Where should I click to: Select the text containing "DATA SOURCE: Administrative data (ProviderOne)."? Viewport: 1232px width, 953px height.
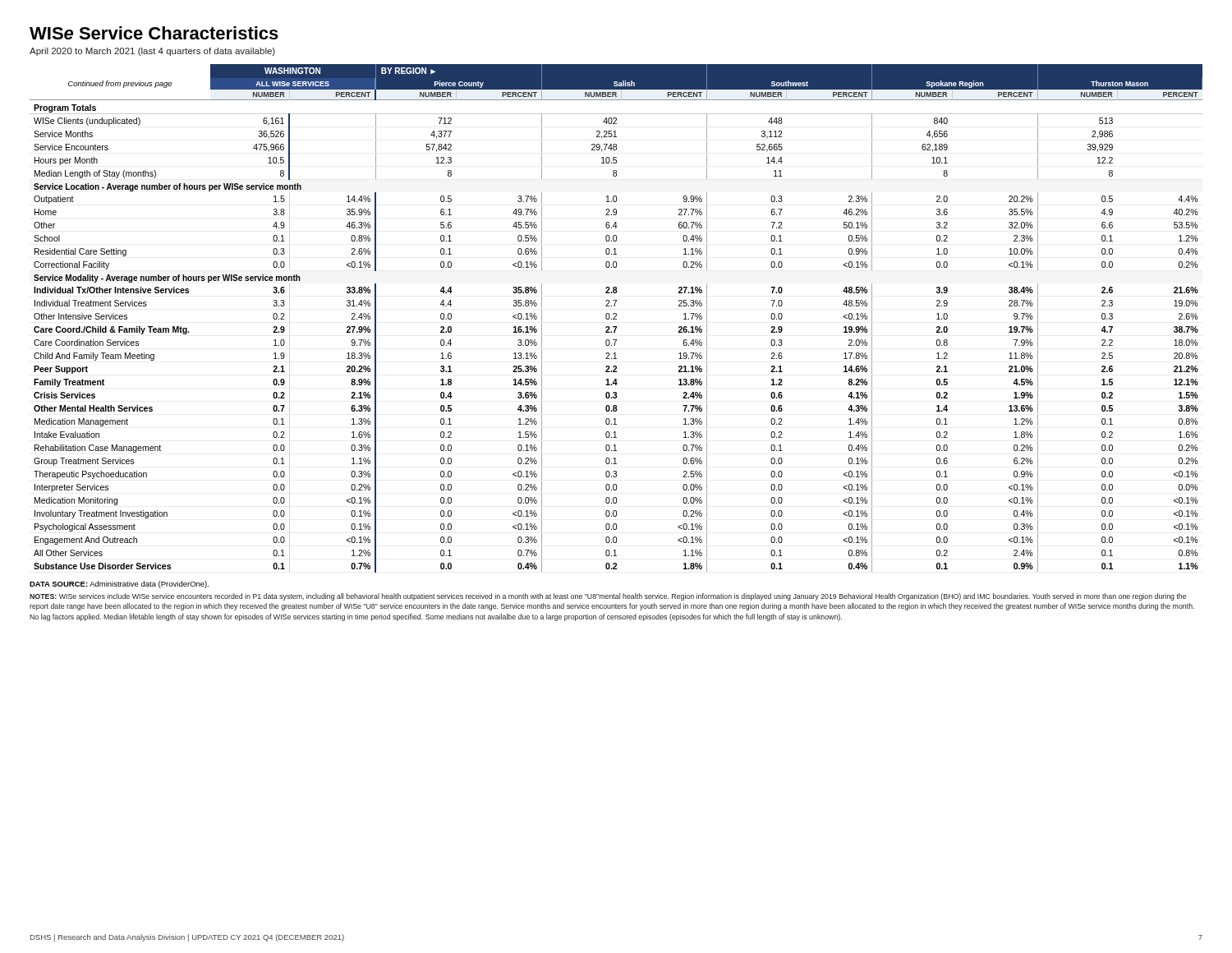[x=119, y=584]
